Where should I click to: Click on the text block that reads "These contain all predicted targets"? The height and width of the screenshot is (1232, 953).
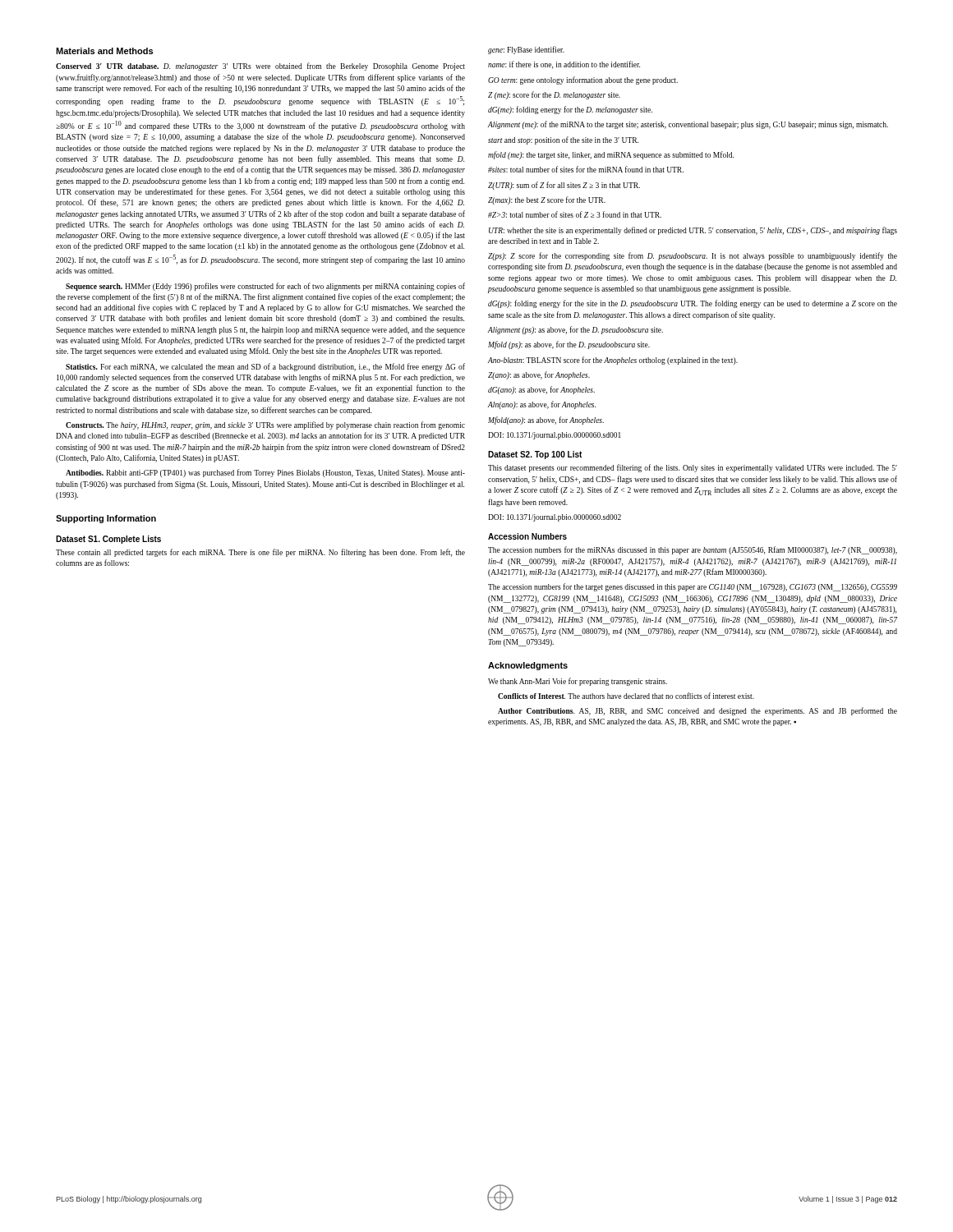point(260,558)
